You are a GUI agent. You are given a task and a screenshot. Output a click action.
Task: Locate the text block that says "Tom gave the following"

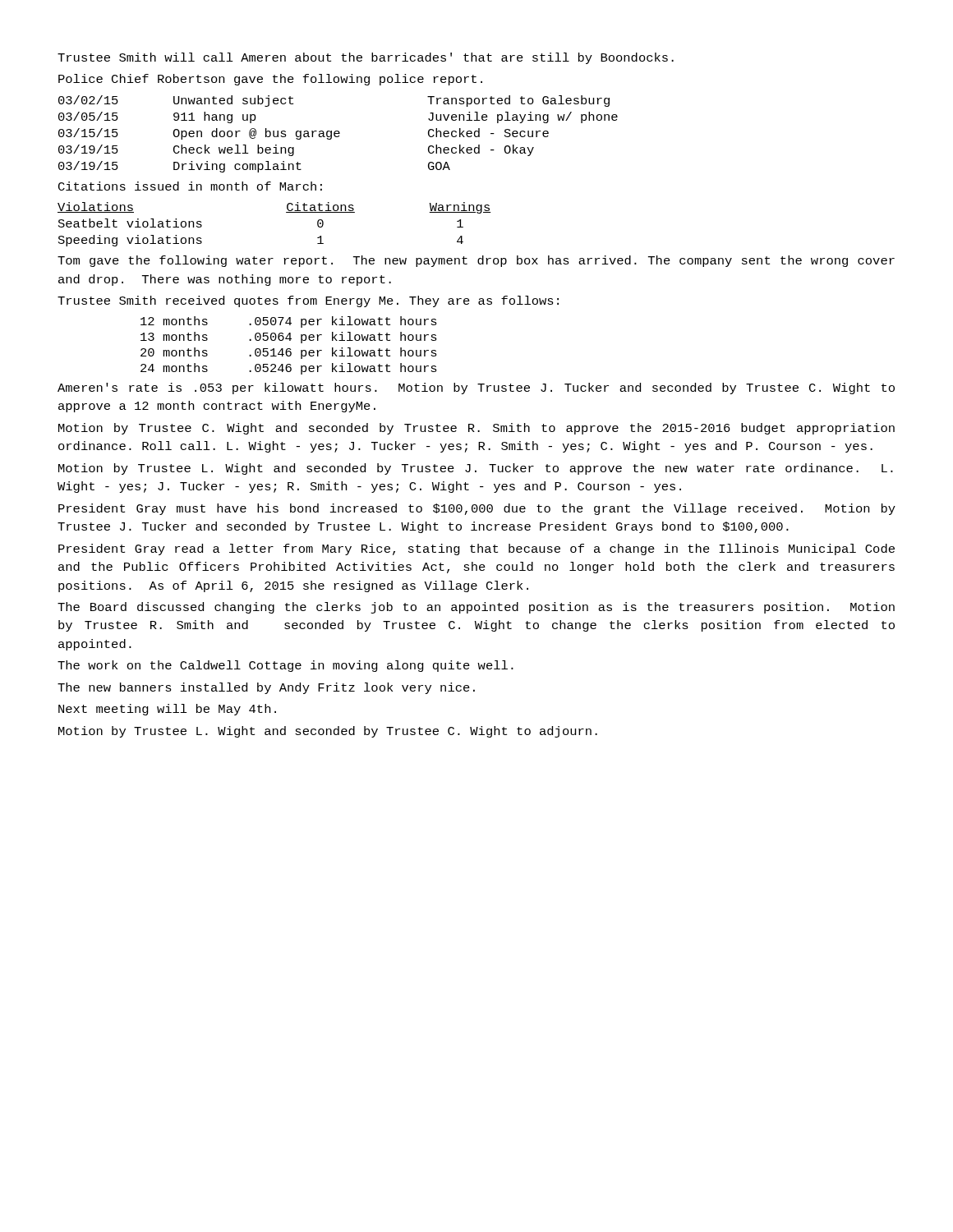click(476, 271)
